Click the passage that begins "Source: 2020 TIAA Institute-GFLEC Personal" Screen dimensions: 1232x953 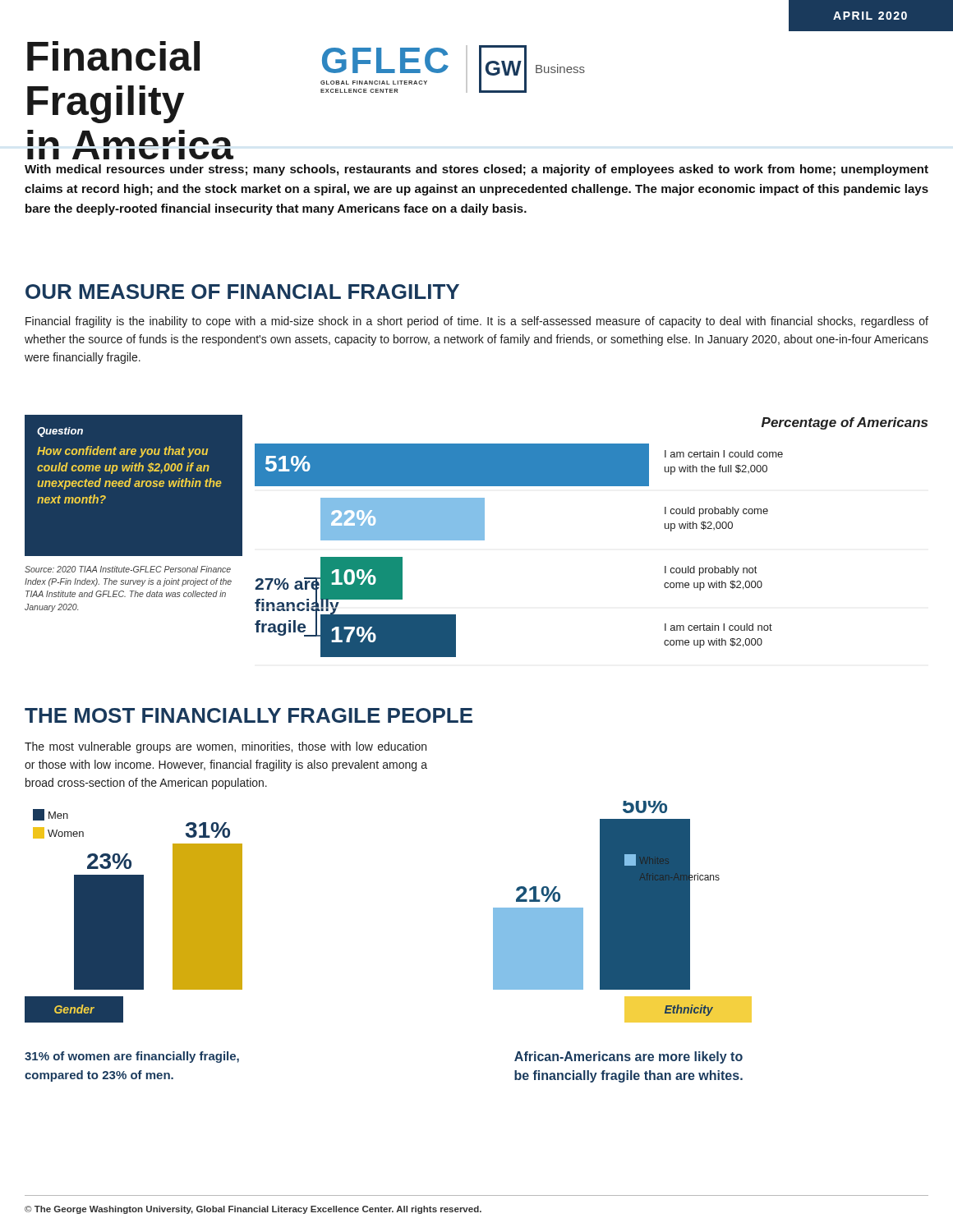[x=134, y=588]
